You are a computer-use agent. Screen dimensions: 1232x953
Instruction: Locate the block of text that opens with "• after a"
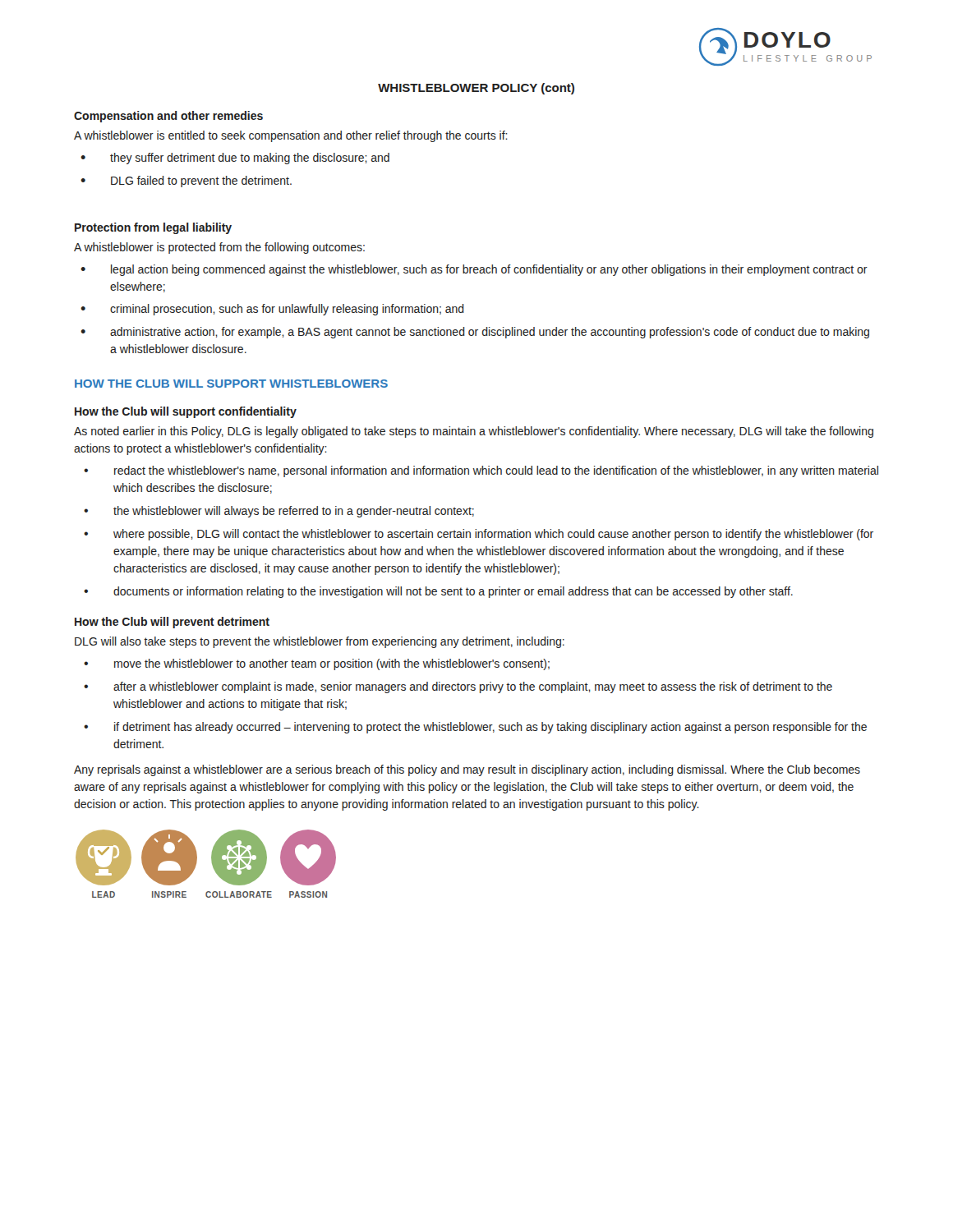pyautogui.click(x=476, y=695)
